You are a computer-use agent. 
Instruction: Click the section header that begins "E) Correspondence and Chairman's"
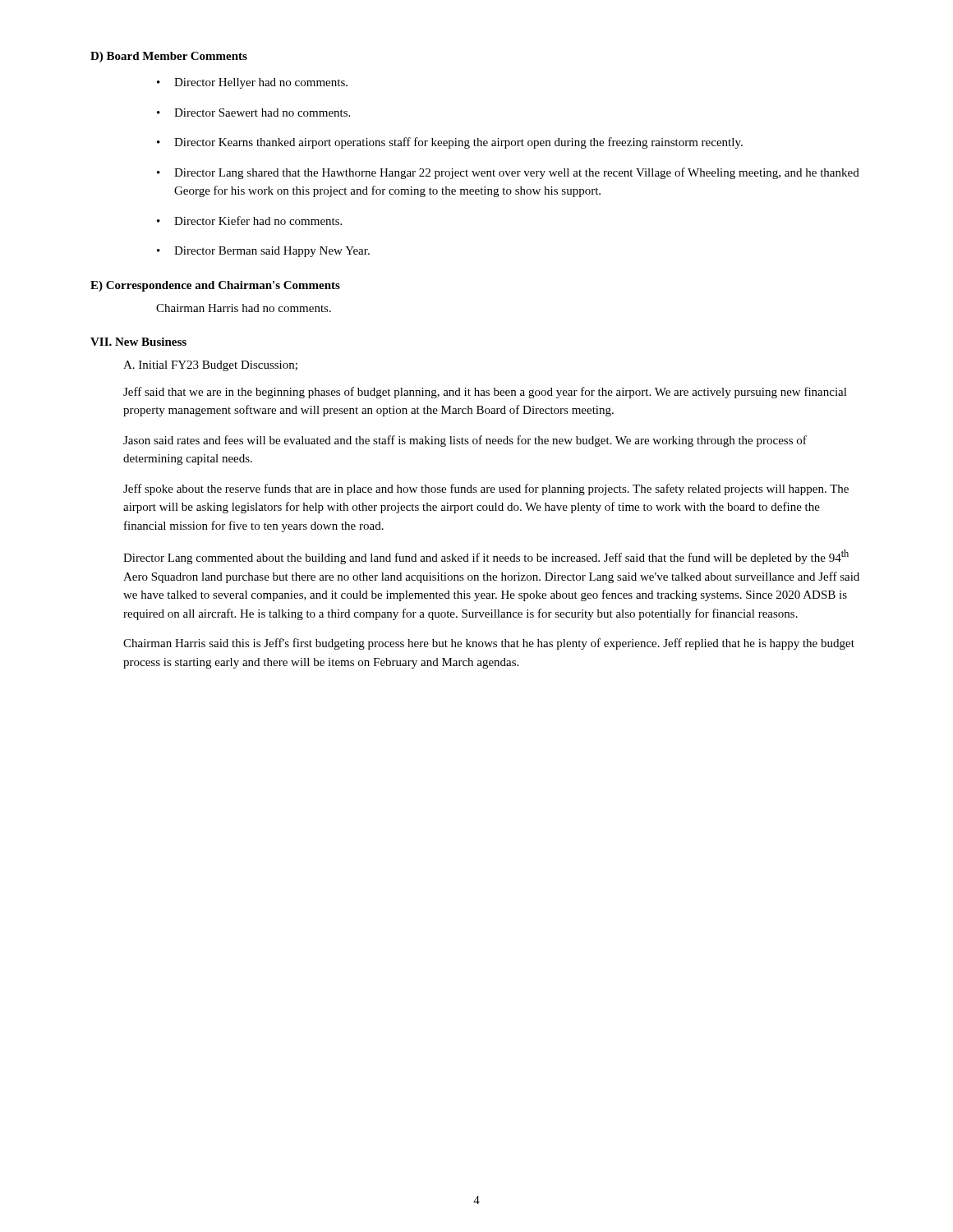point(215,285)
